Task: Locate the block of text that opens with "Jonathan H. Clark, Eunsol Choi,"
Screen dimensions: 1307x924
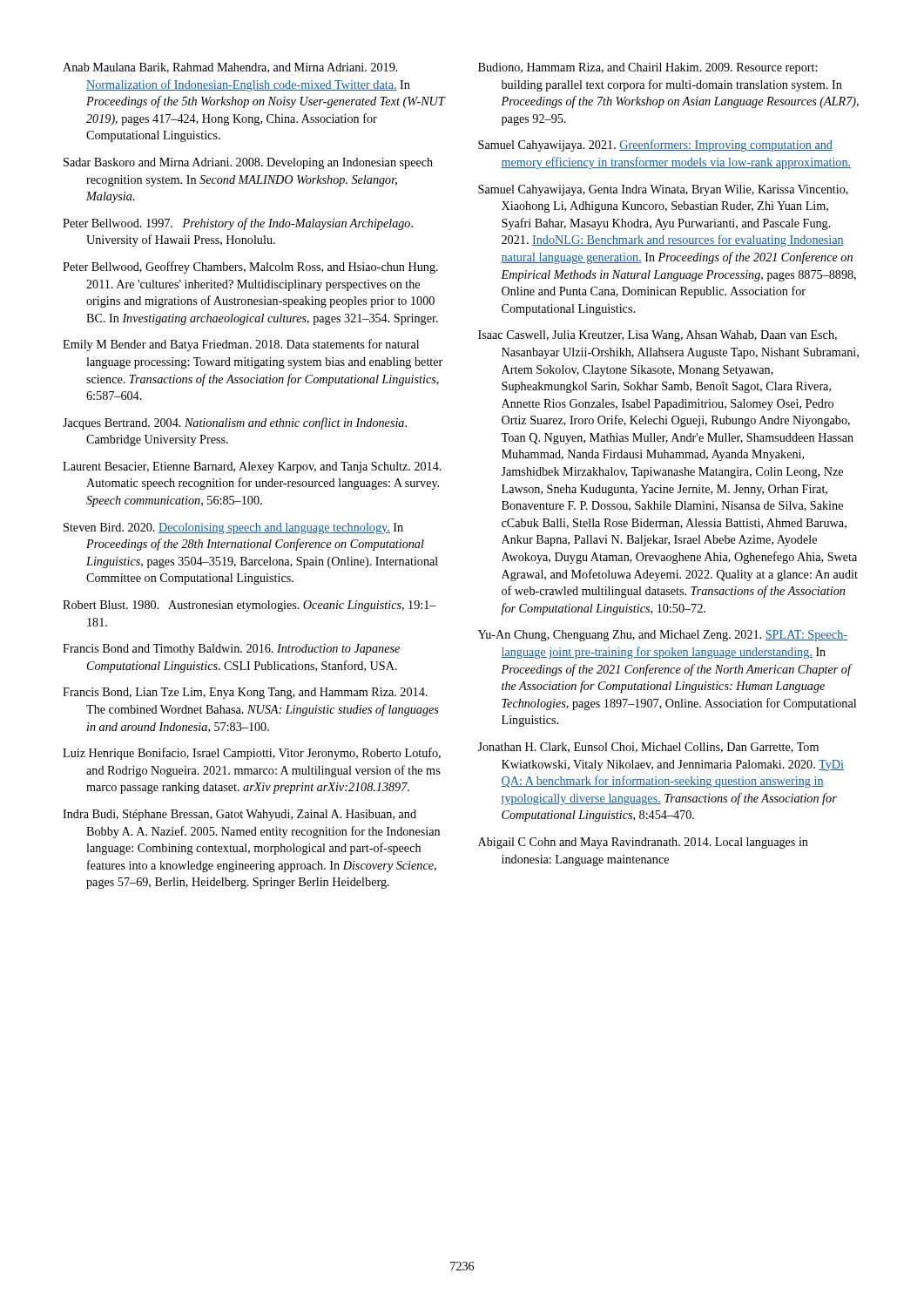Action: point(661,781)
